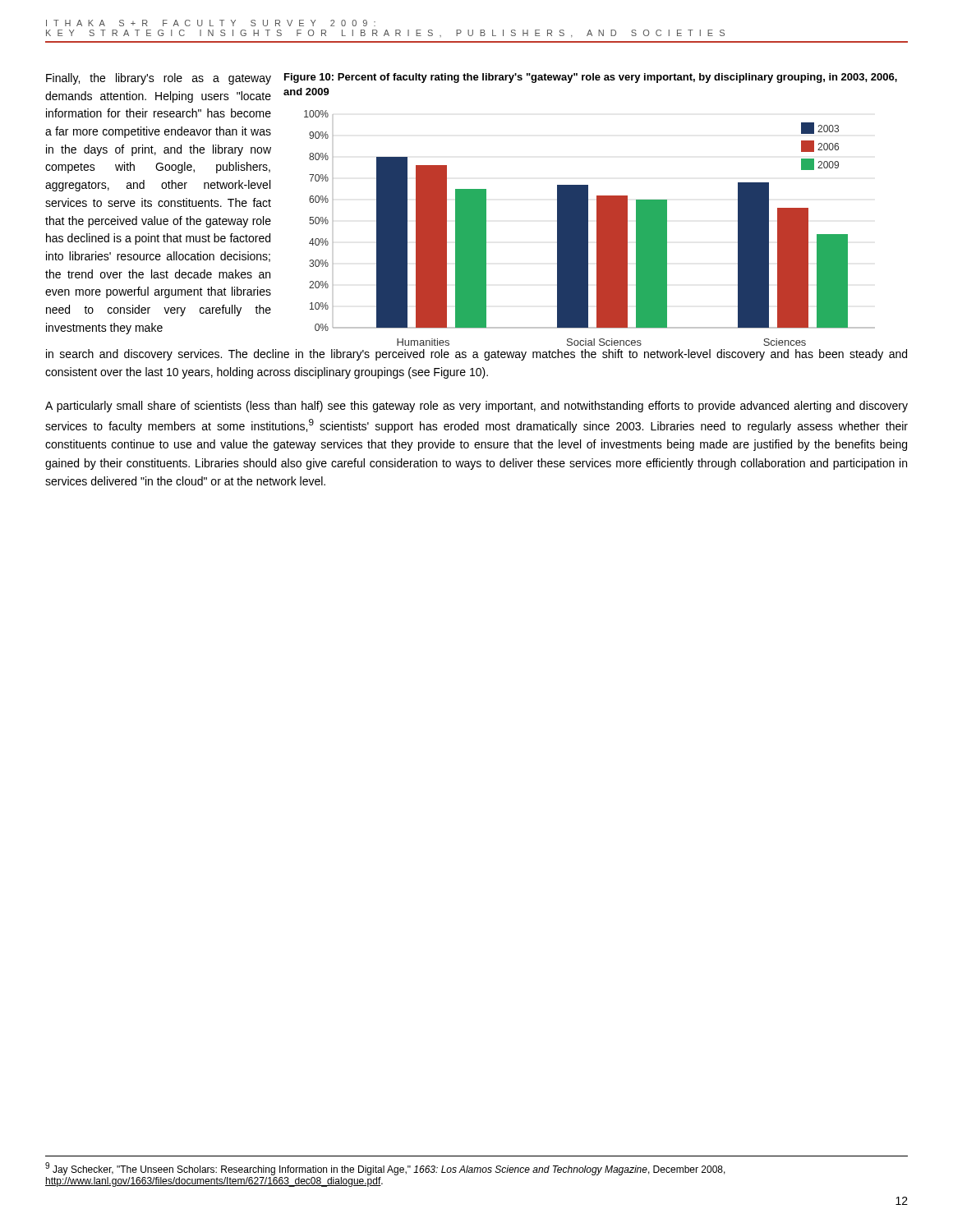Click on the text block that says "in search and discovery services. The"

tap(476, 363)
